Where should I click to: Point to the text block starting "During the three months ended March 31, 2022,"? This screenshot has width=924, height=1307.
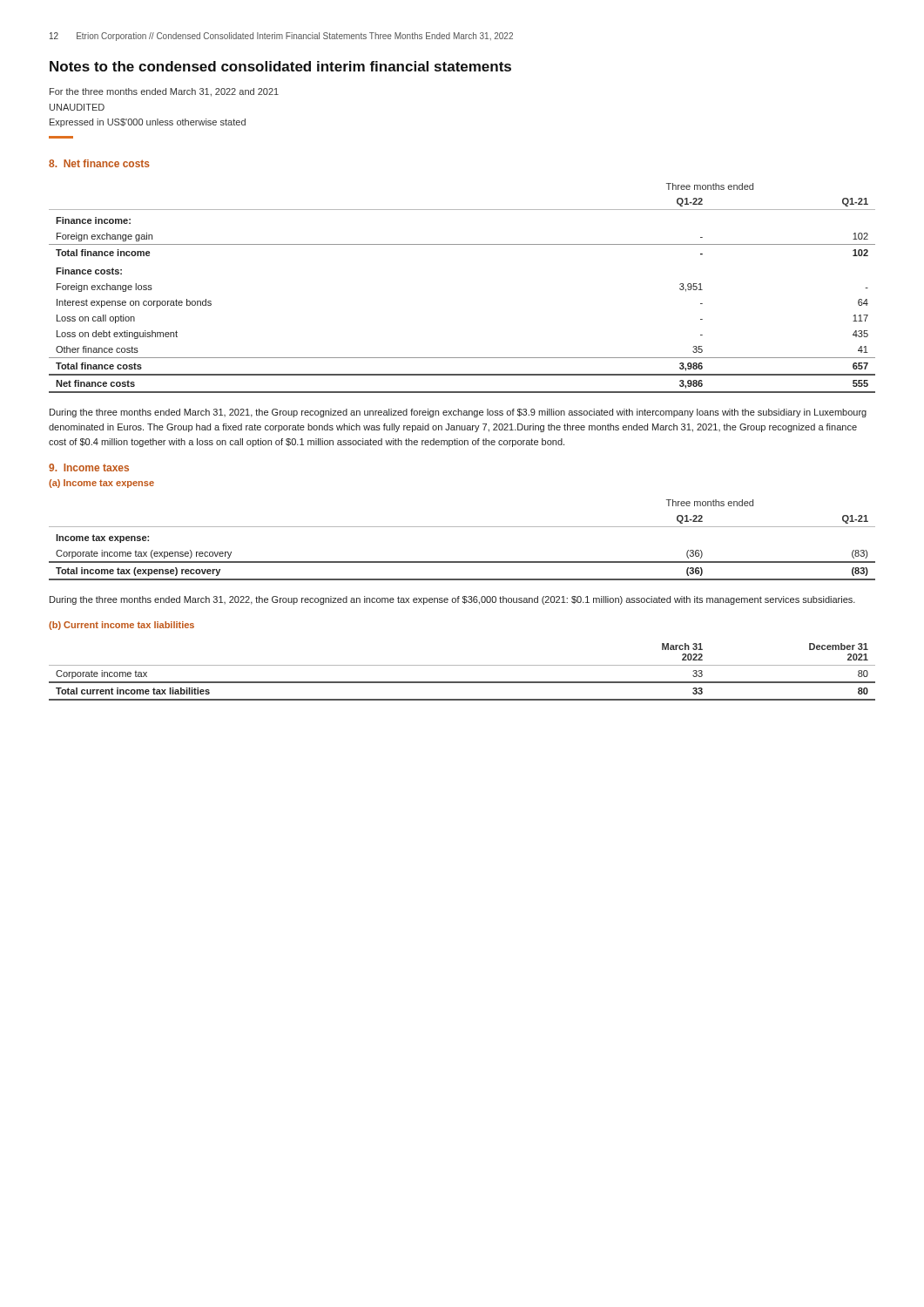[x=452, y=599]
